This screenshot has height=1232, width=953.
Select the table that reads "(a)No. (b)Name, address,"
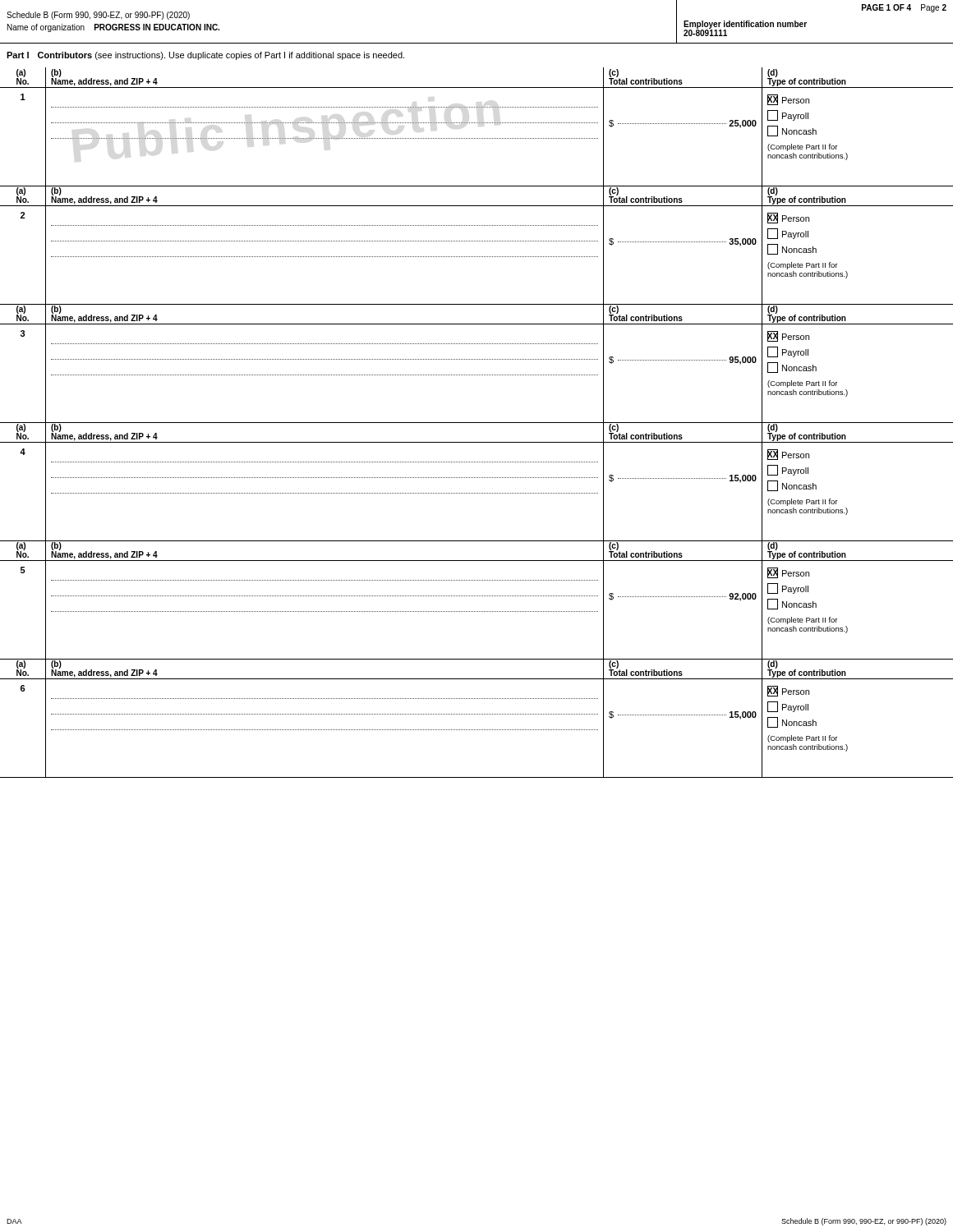pyautogui.click(x=476, y=78)
